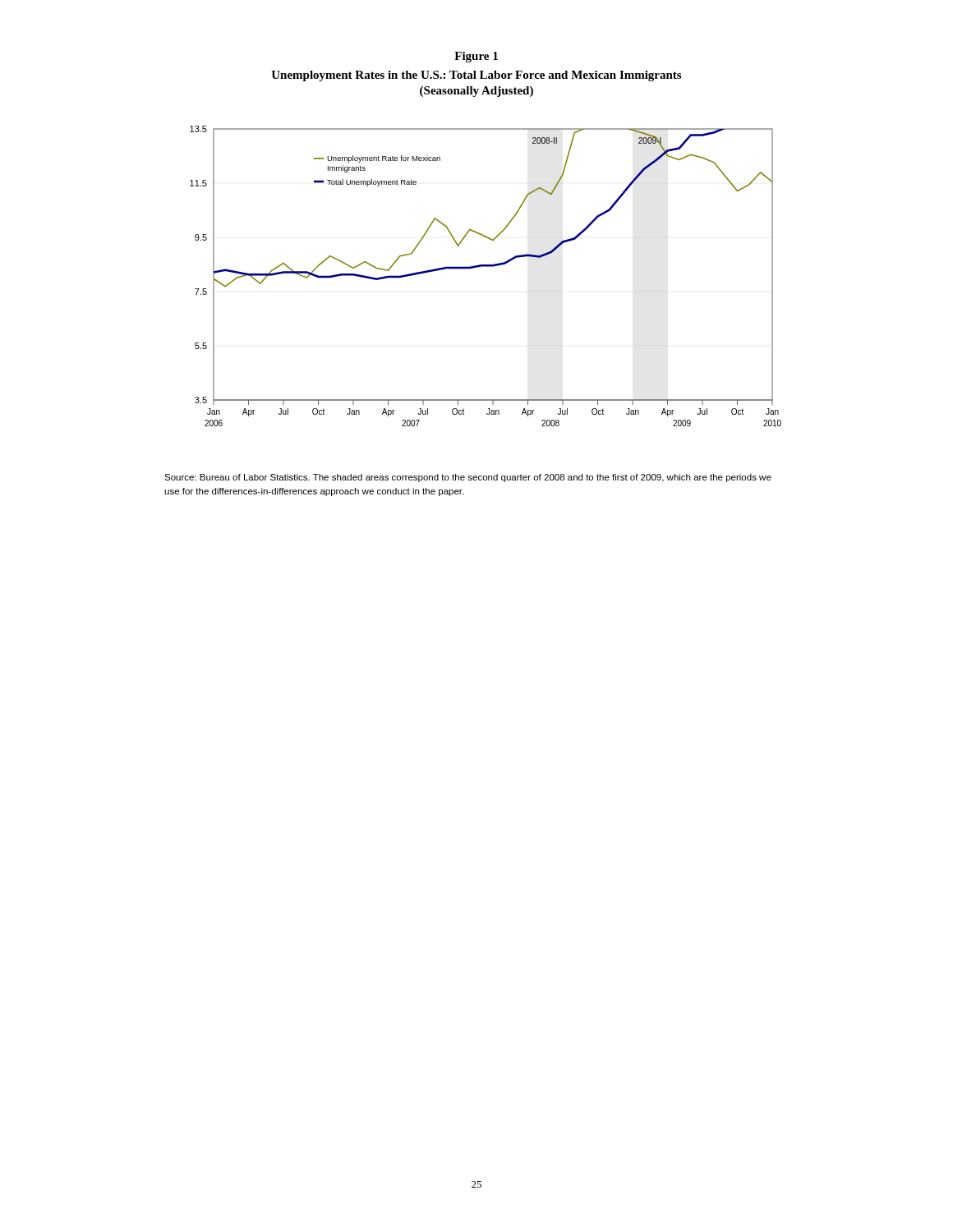Select the line chart
This screenshot has width=953, height=1232.
pyautogui.click(x=476, y=287)
